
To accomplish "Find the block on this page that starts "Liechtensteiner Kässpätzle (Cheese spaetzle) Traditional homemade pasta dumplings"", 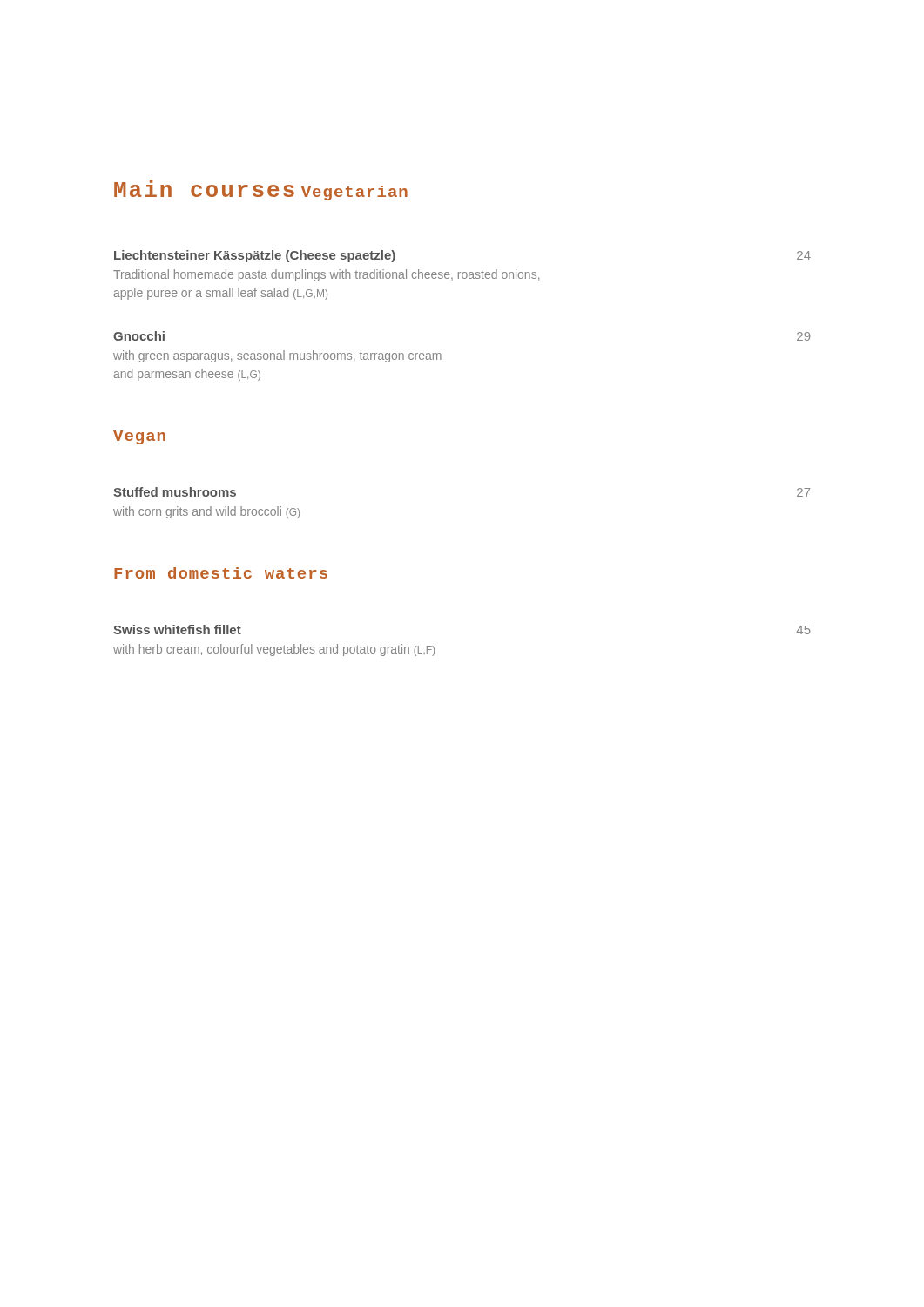I will point(462,275).
